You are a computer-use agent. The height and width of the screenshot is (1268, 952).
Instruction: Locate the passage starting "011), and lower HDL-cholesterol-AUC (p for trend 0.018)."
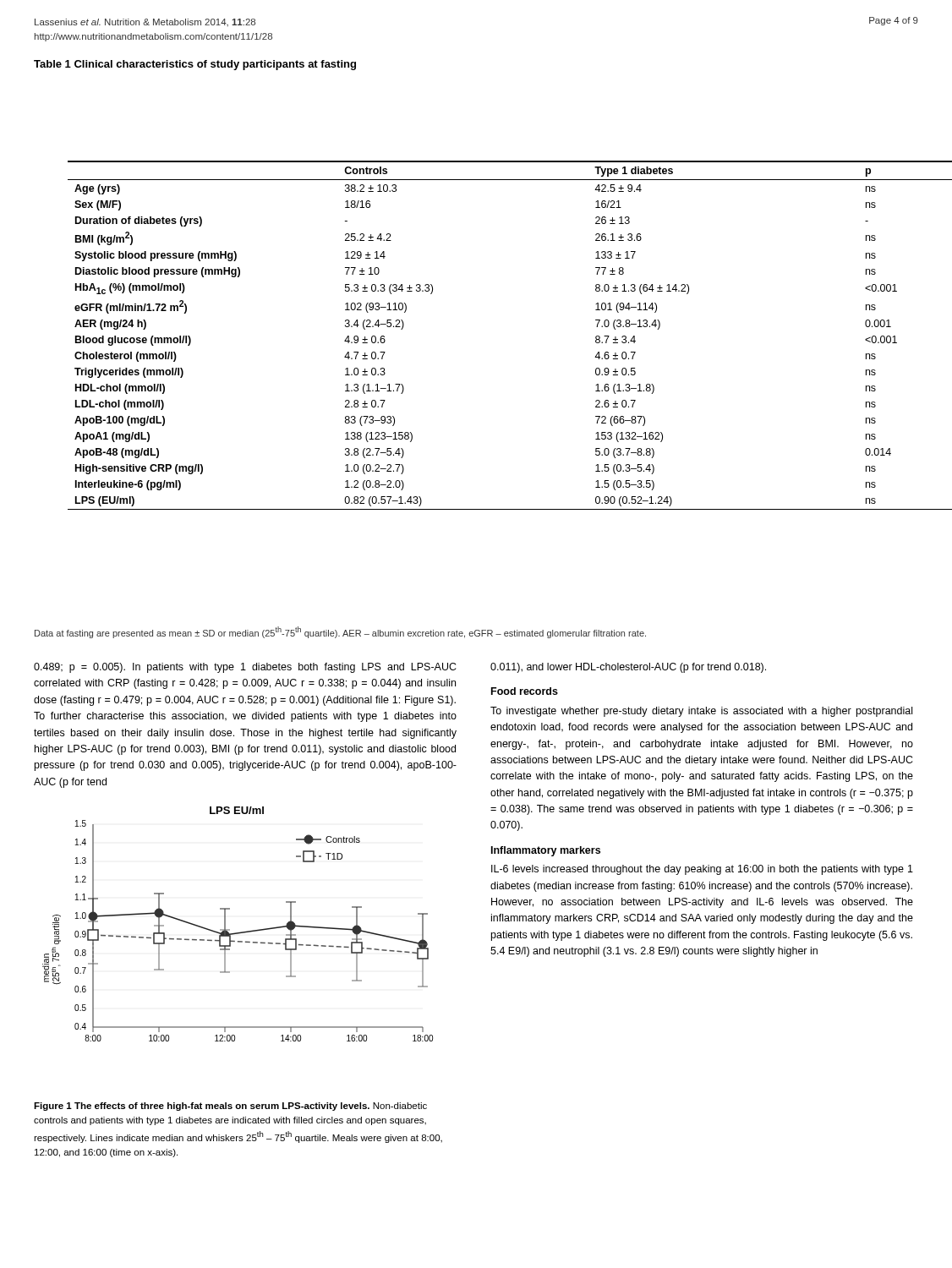(702, 668)
